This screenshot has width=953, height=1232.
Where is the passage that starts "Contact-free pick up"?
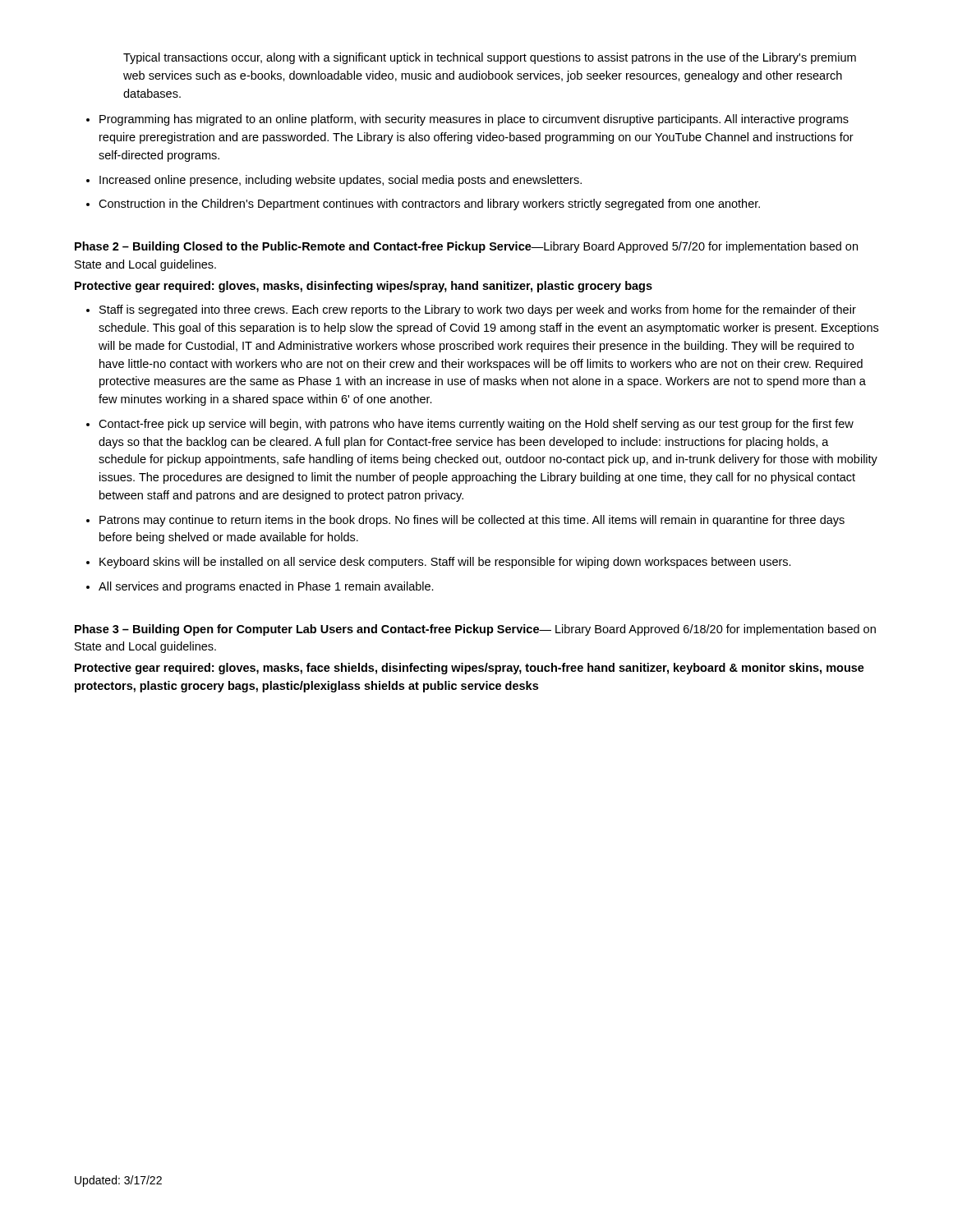pyautogui.click(x=489, y=460)
